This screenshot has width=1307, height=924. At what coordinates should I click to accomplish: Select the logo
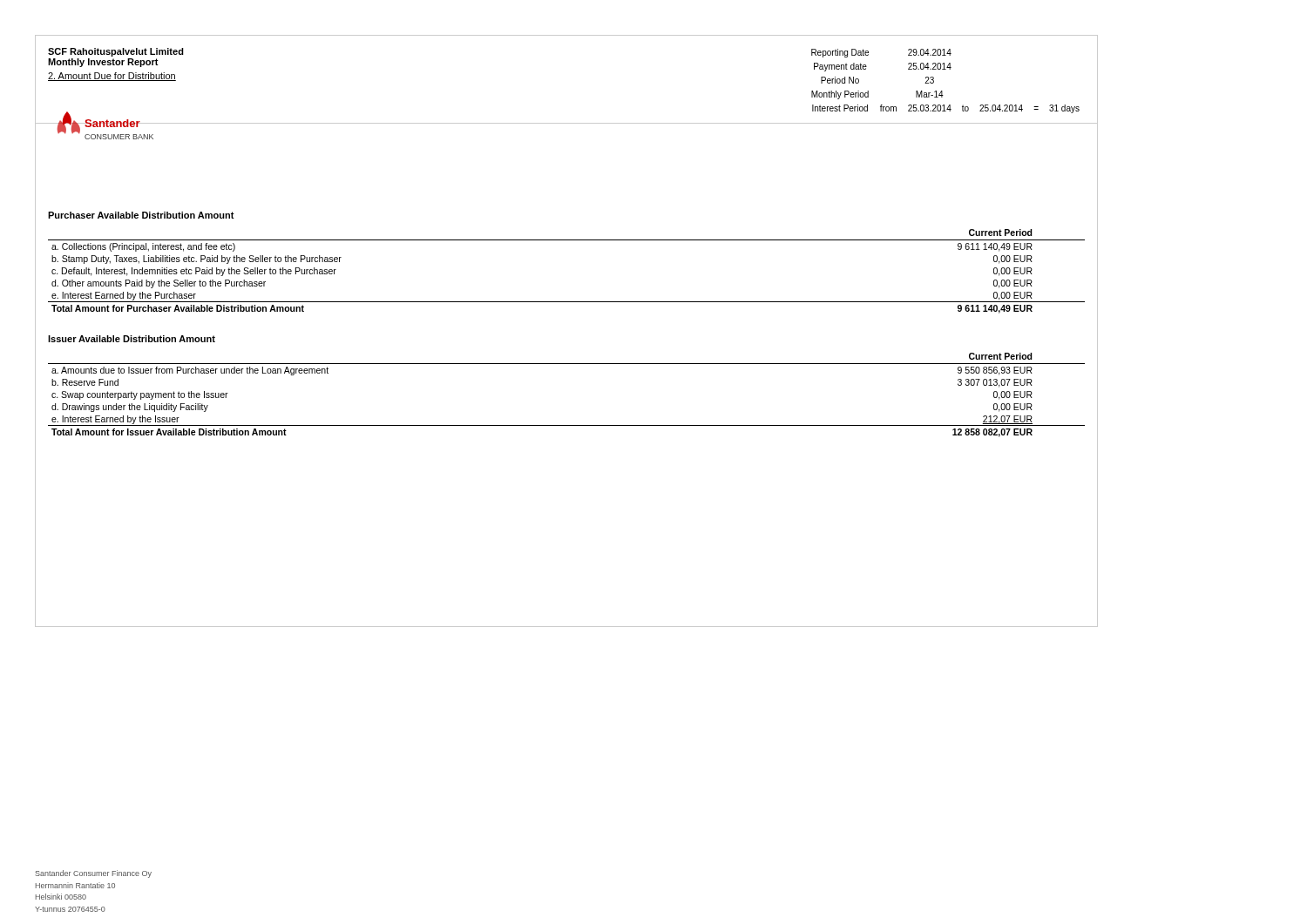point(100,126)
